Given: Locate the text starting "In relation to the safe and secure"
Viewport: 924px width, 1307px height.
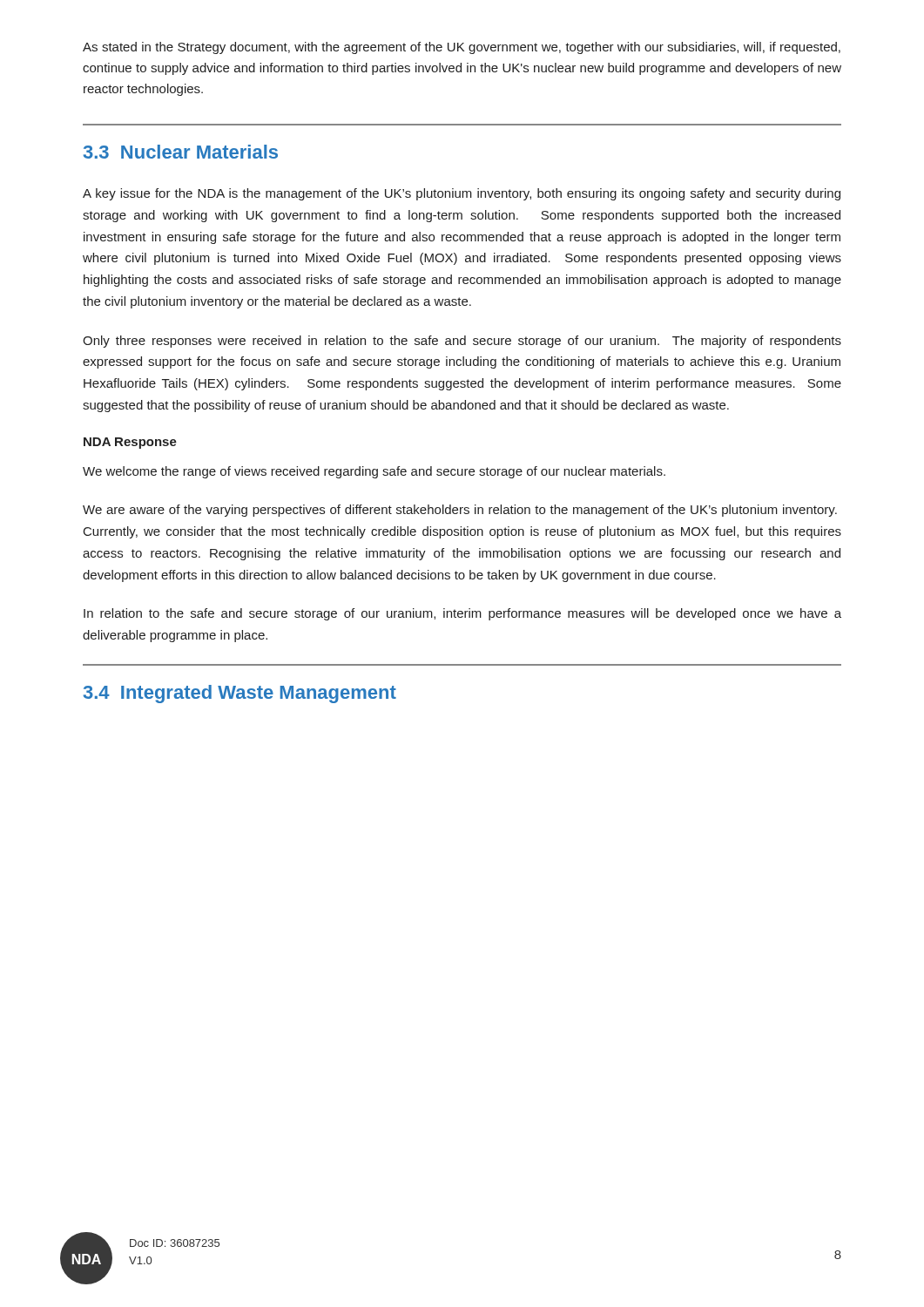Looking at the screenshot, I should 462,624.
